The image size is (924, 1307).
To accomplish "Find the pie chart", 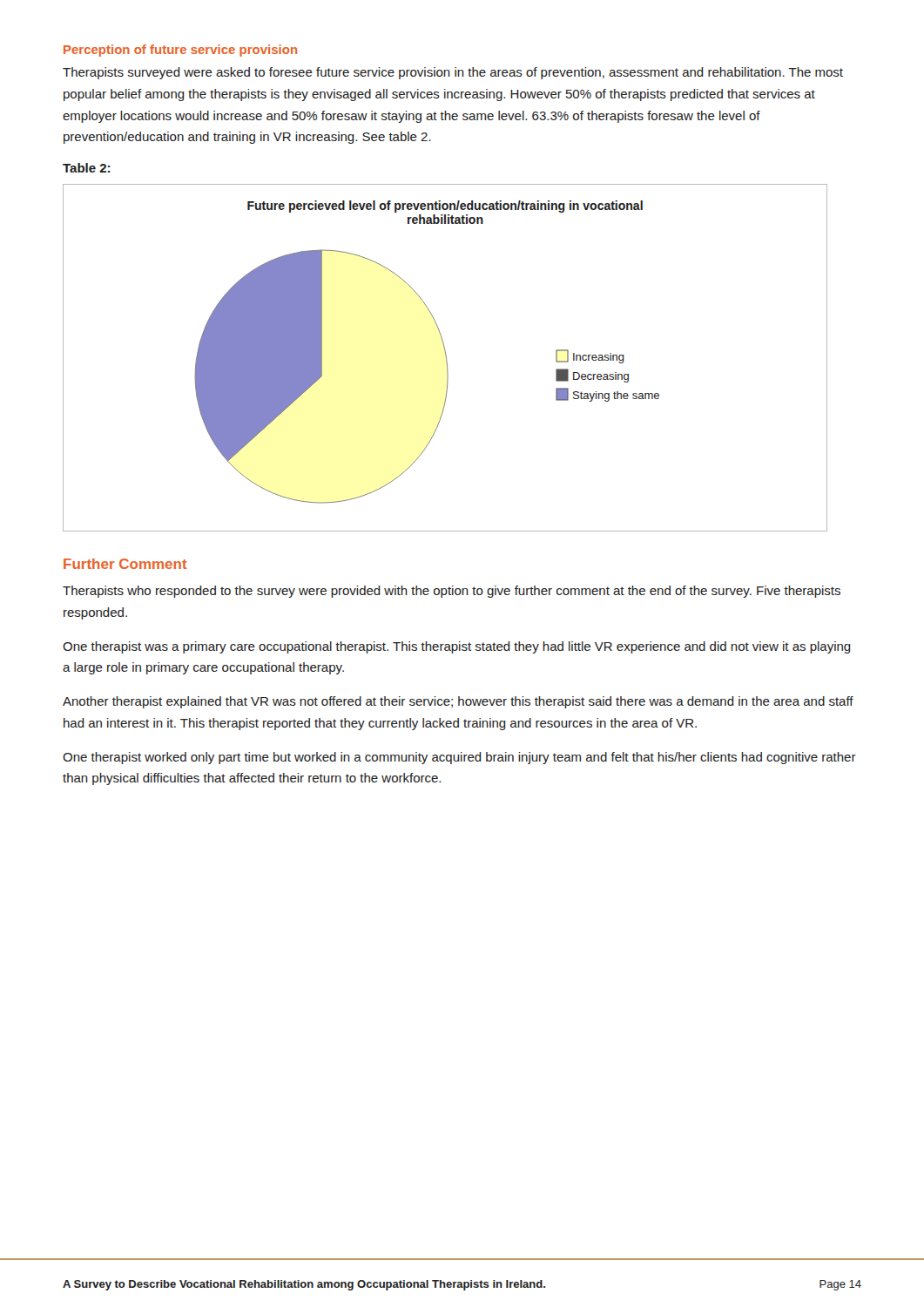I will [x=445, y=358].
